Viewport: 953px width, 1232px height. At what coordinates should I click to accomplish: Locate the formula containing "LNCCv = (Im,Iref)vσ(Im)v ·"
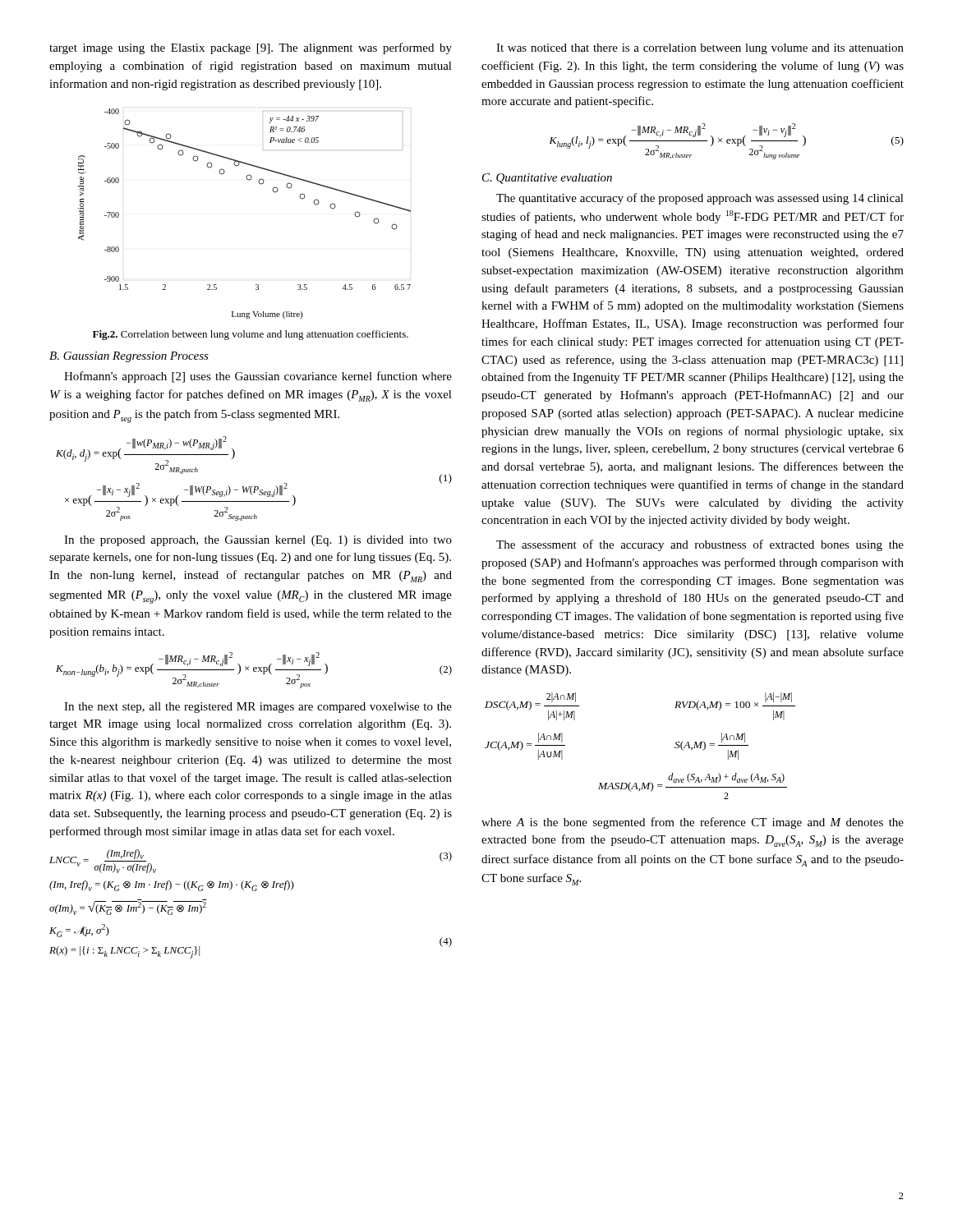(x=123, y=861)
